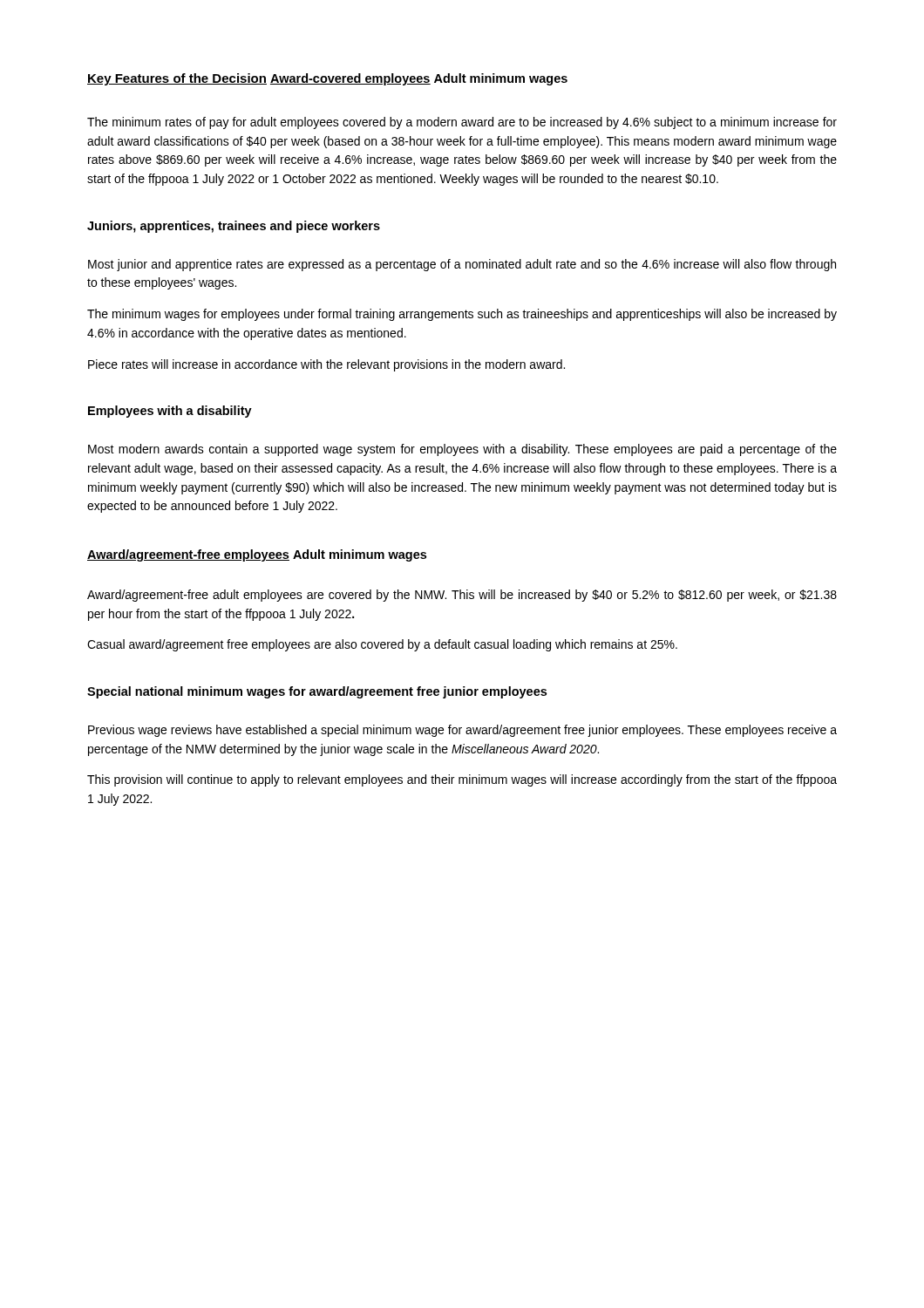924x1308 pixels.
Task: Point to the block beginning "Casual award/agreement free employees are also covered by"
Action: 462,645
